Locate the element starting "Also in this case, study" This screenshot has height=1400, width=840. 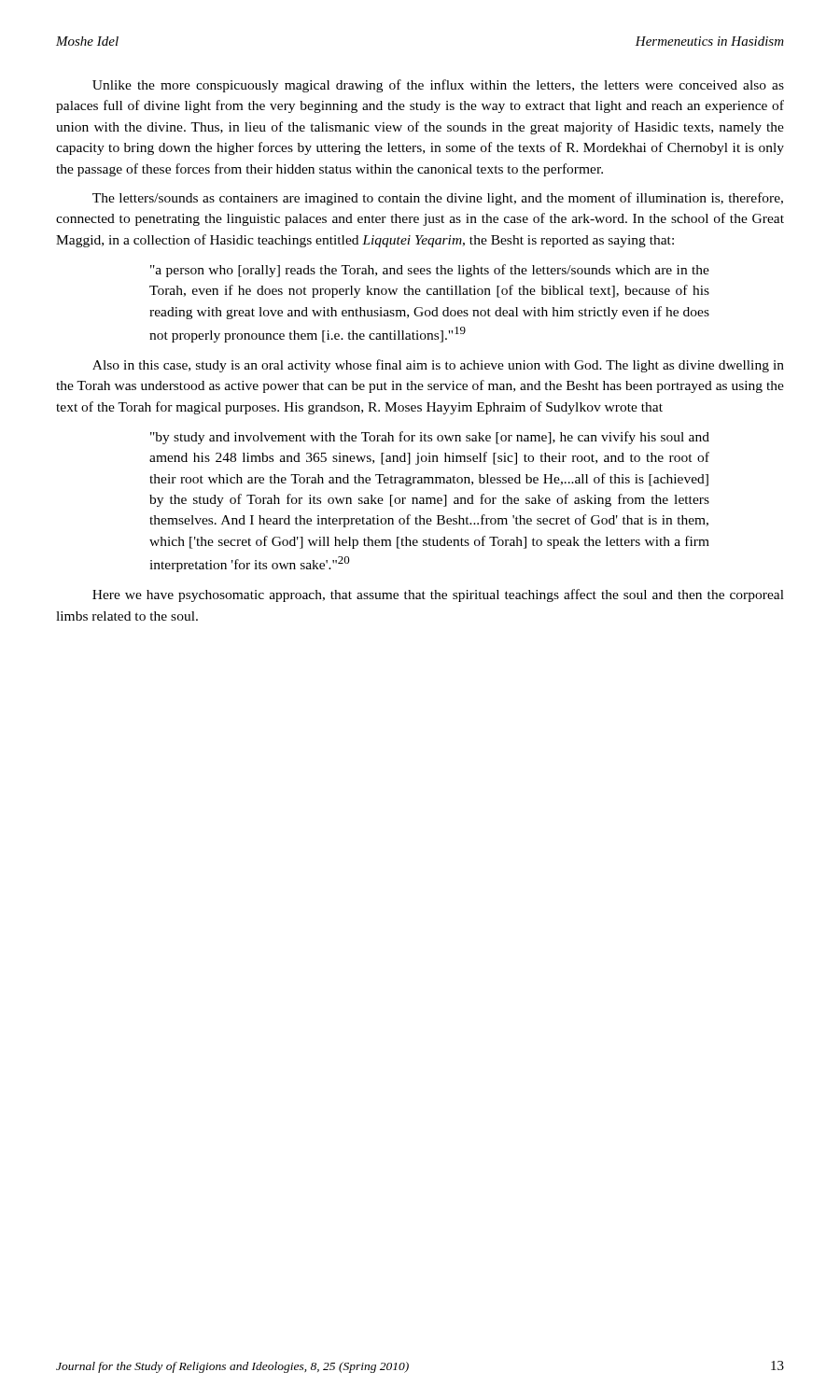point(420,386)
